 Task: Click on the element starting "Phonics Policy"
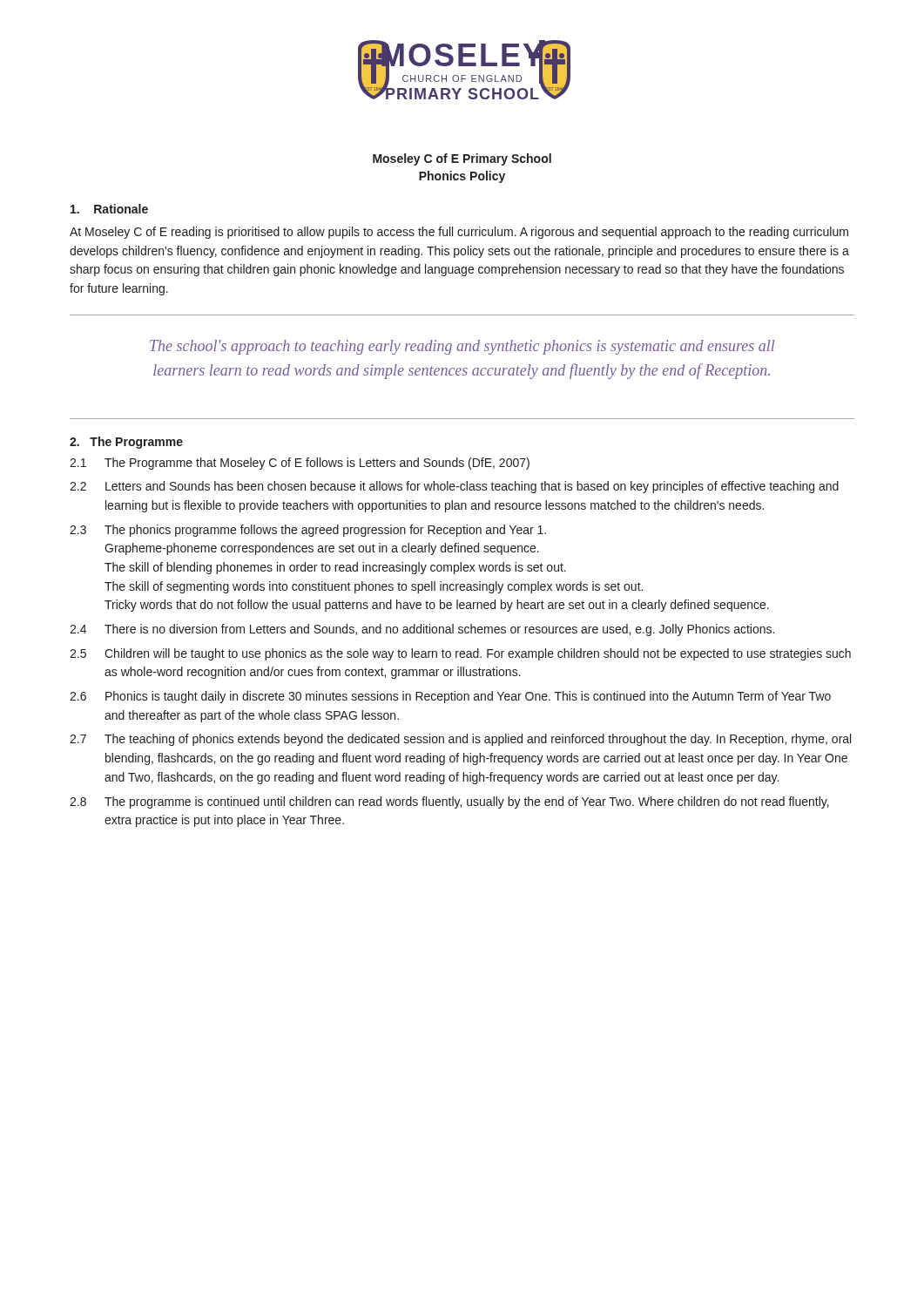[462, 176]
